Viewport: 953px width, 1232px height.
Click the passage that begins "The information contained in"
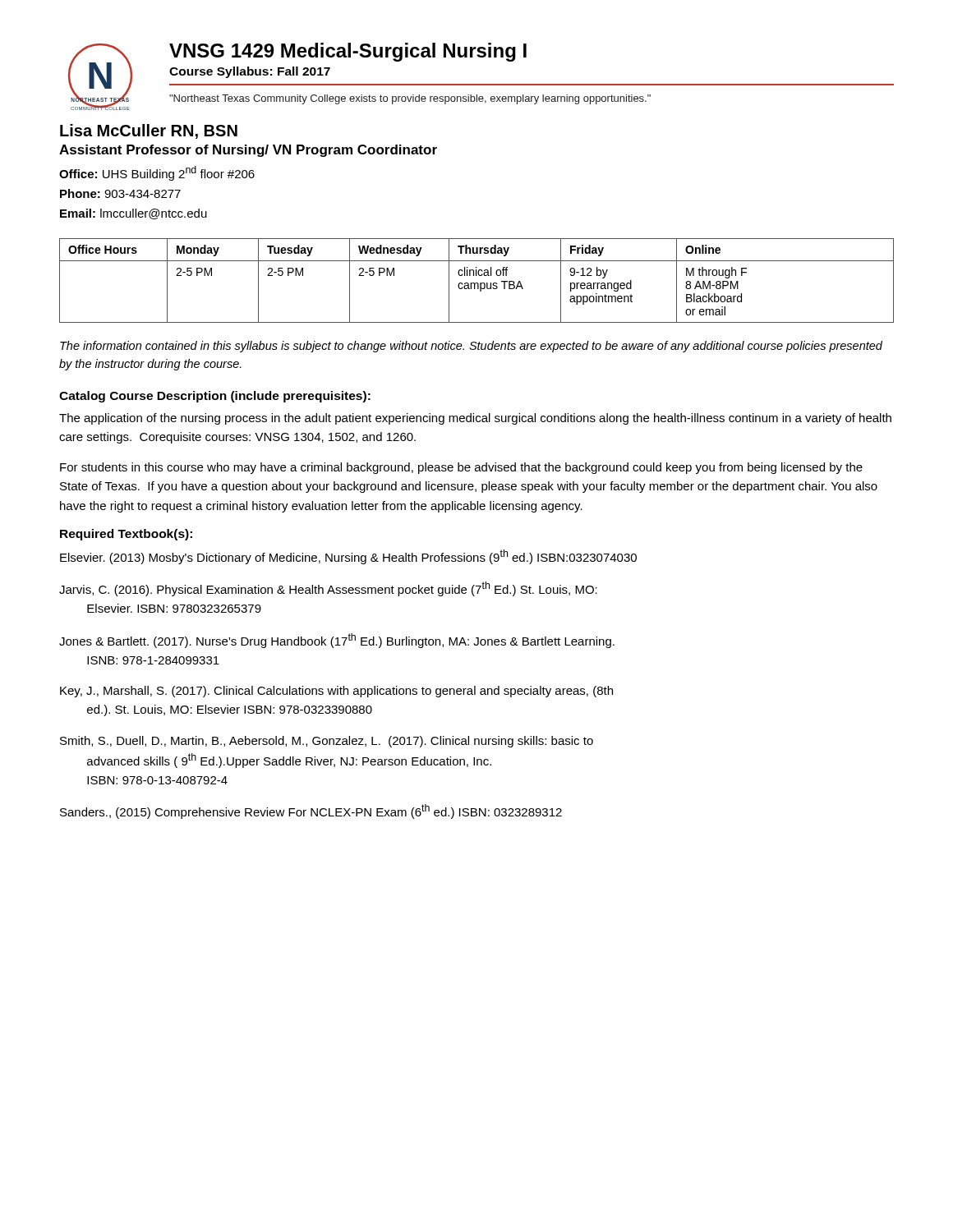click(x=471, y=355)
